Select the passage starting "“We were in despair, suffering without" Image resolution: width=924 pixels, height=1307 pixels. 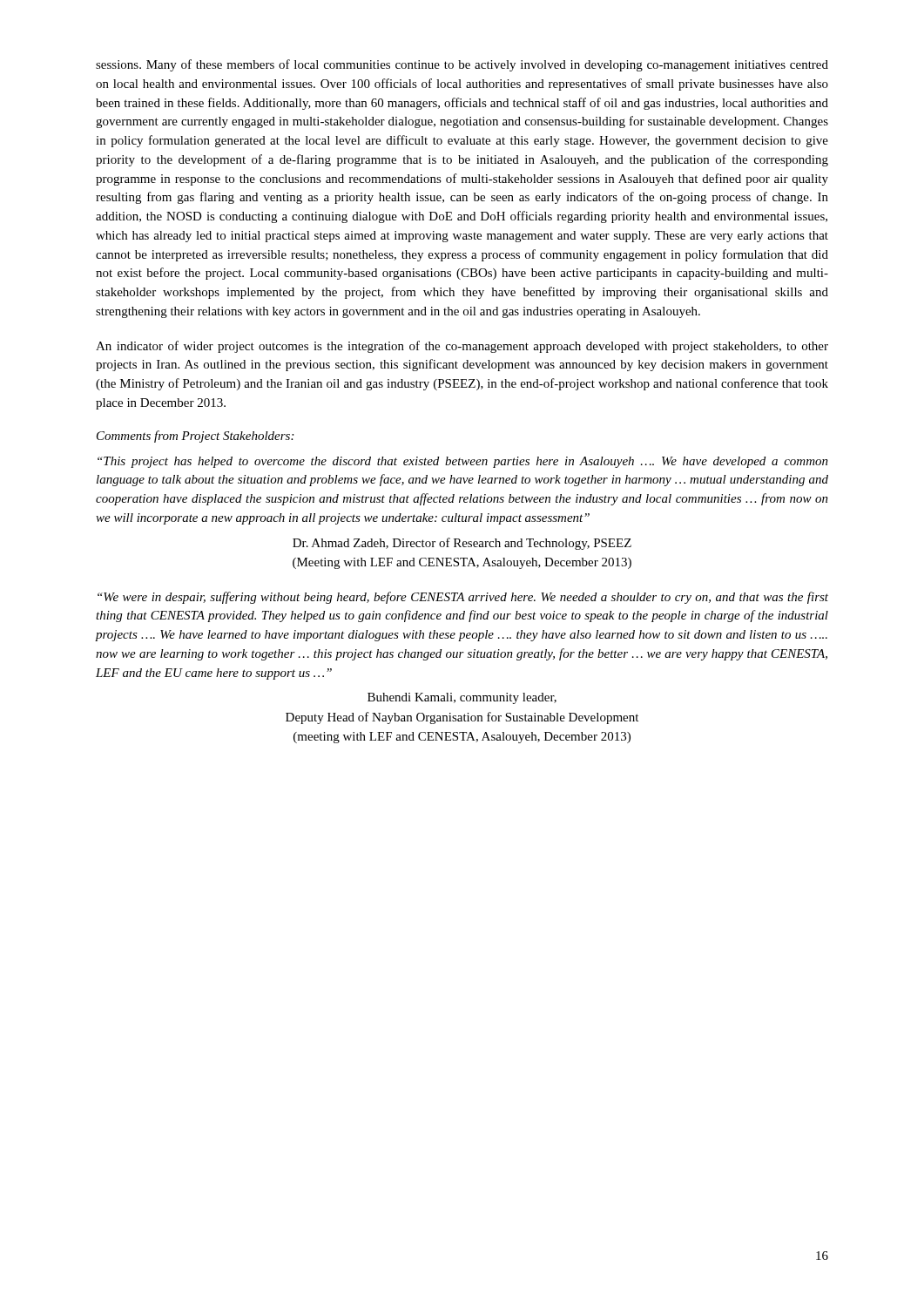pyautogui.click(x=462, y=634)
